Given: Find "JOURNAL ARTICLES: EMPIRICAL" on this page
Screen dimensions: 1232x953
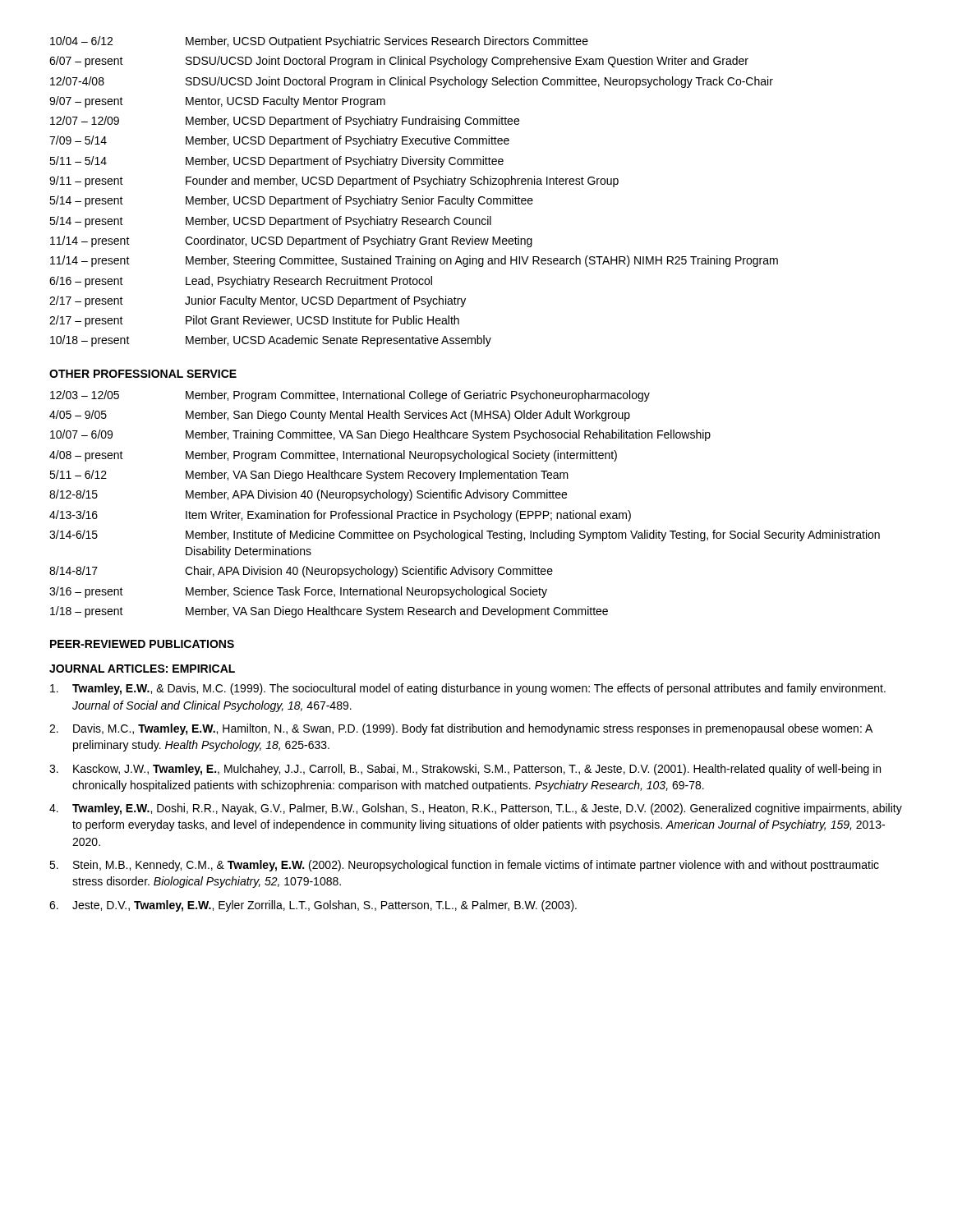Looking at the screenshot, I should pos(142,669).
